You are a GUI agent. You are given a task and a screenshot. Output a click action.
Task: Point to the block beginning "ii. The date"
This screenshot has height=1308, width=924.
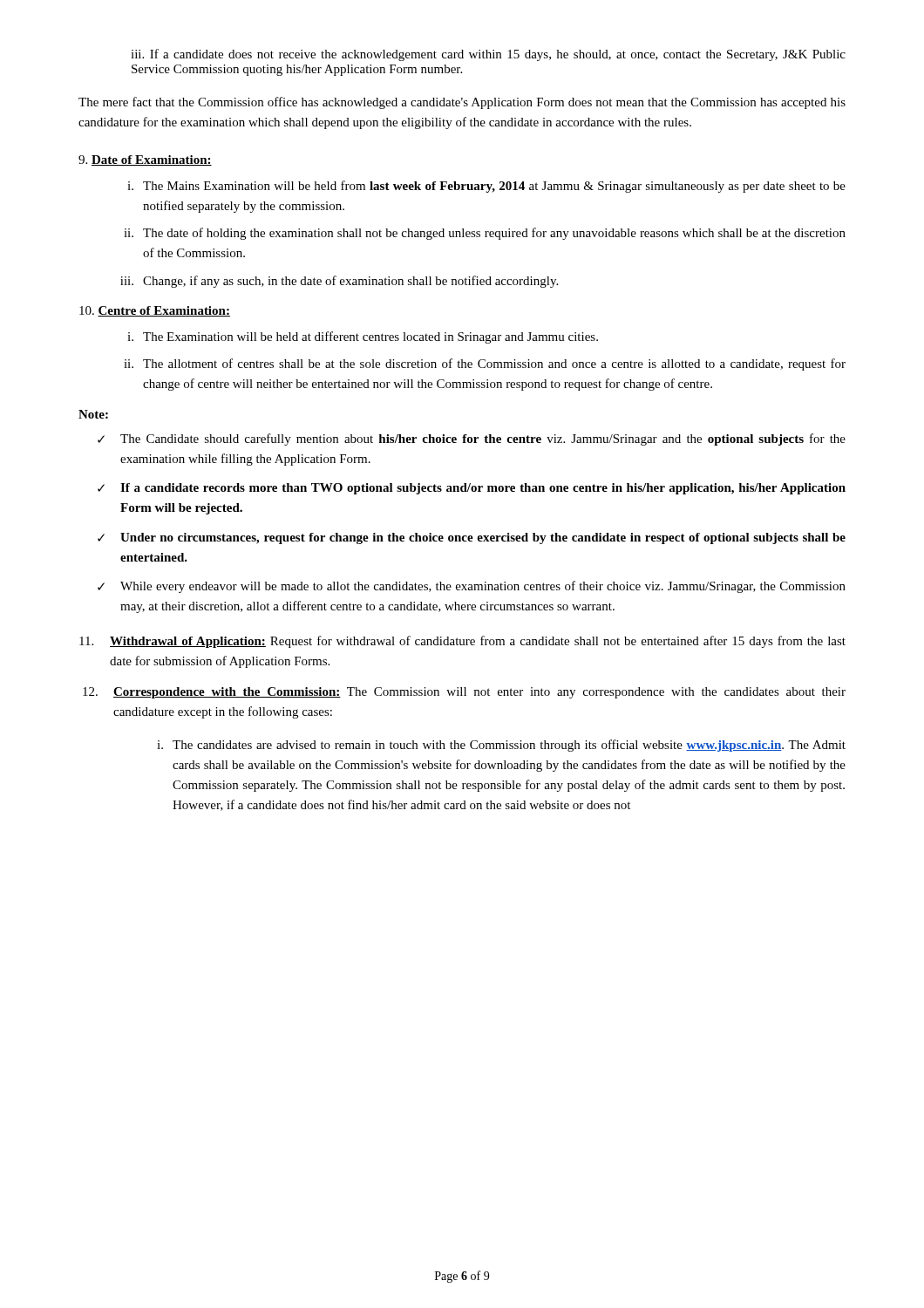pyautogui.click(x=471, y=244)
